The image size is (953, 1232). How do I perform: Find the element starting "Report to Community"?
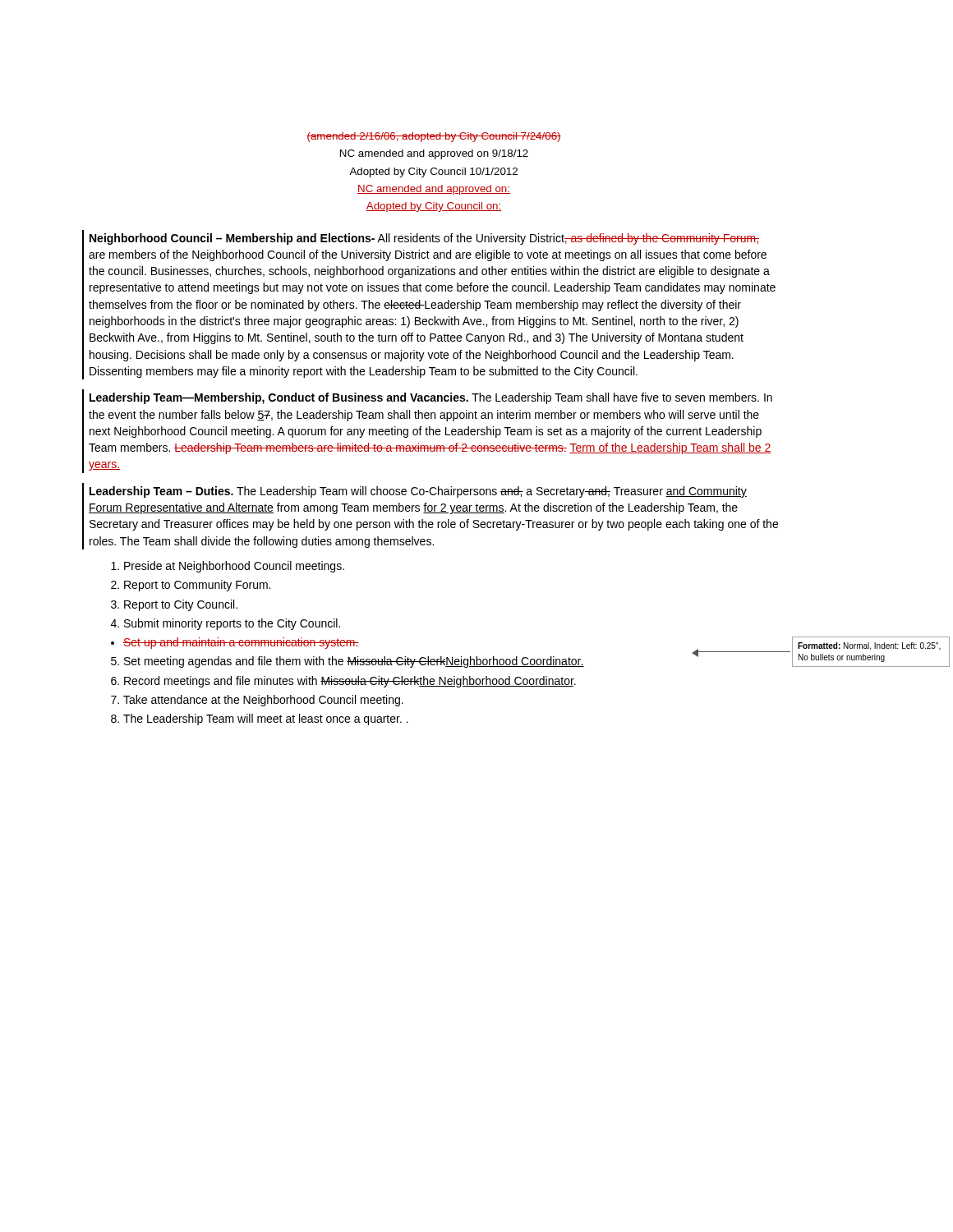191,586
